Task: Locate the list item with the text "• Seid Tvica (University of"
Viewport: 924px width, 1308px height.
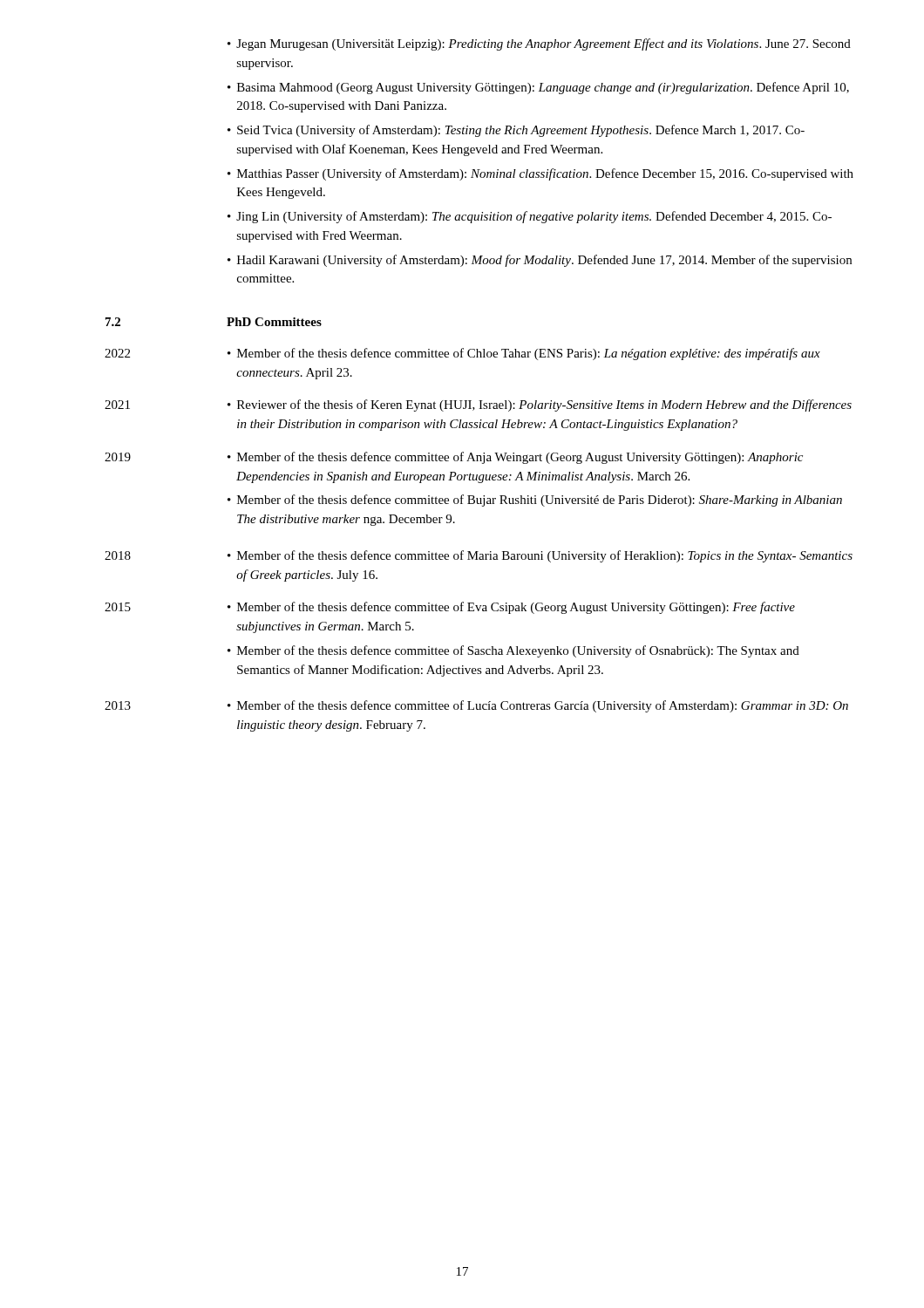Action: coord(540,140)
